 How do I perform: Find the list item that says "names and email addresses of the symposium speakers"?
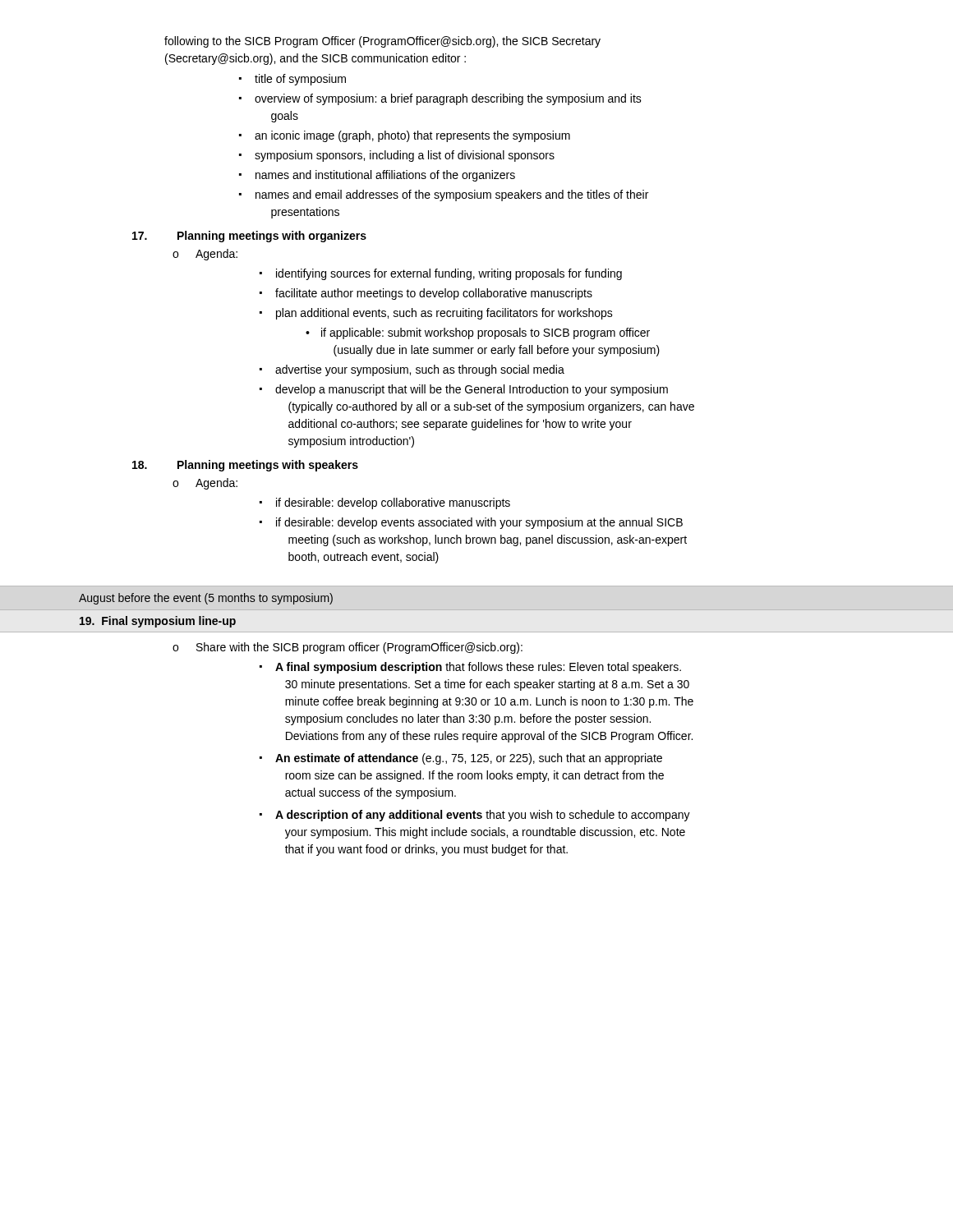tap(563, 204)
